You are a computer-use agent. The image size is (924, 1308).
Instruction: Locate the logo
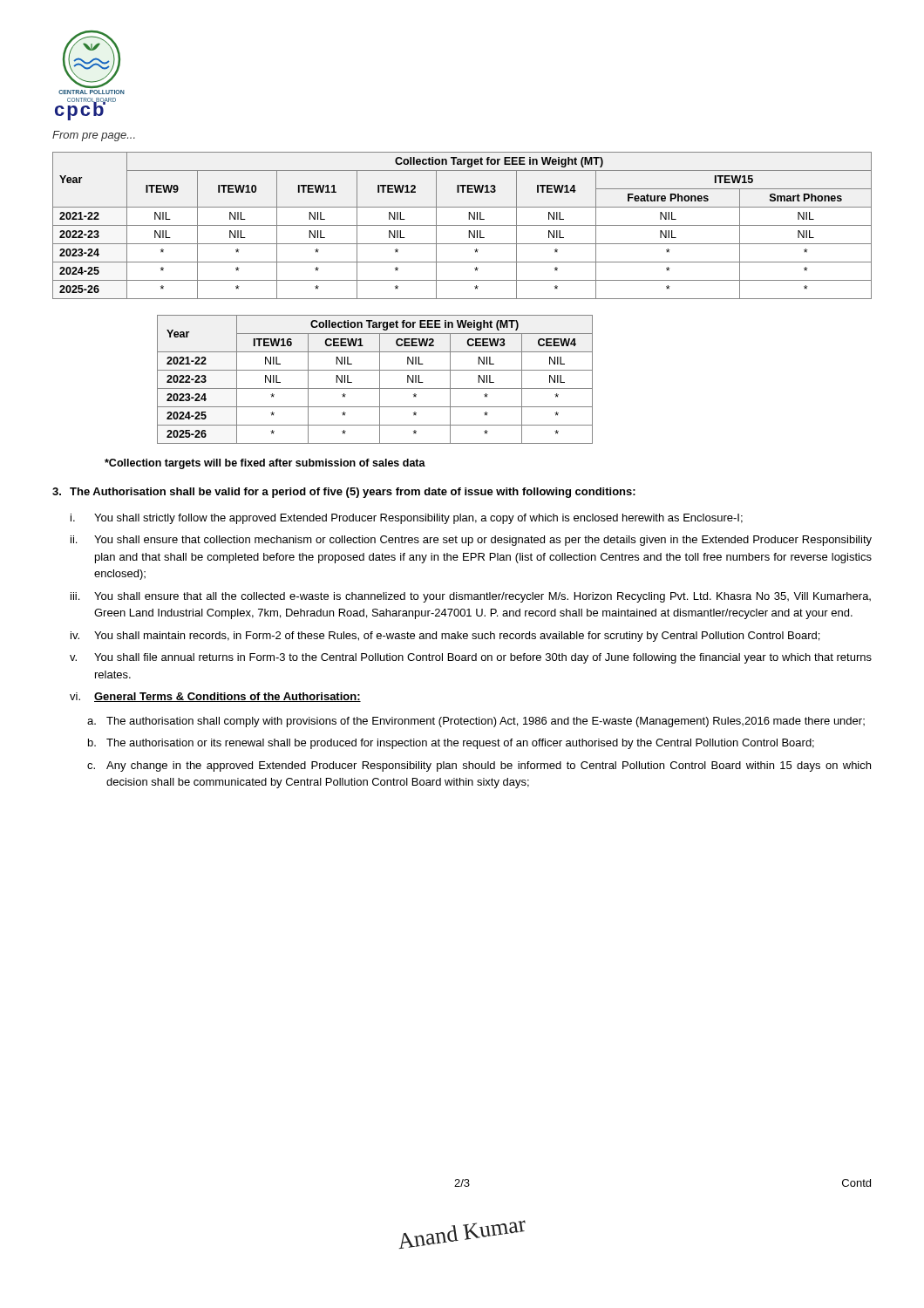462,74
